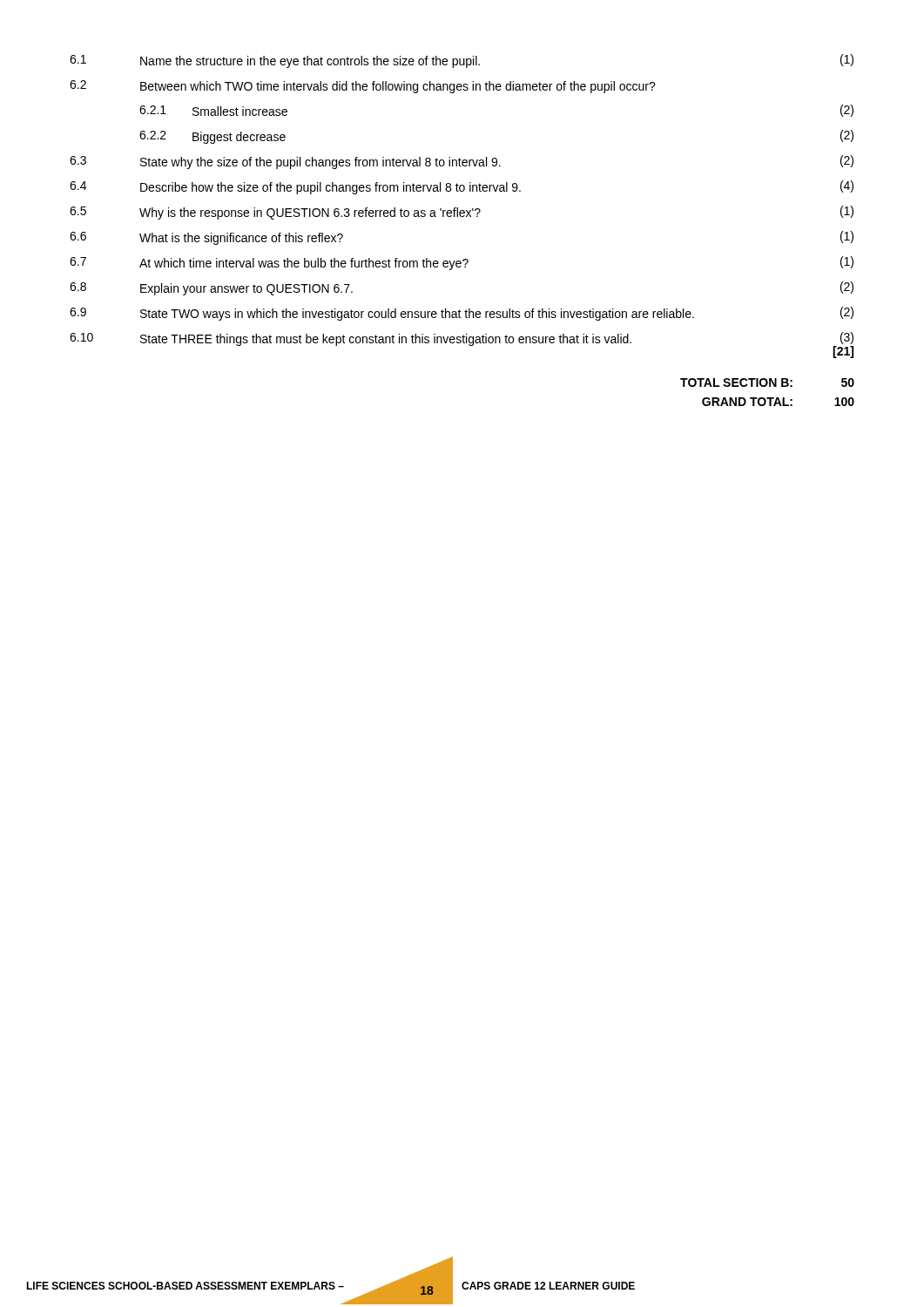The height and width of the screenshot is (1307, 924).
Task: Find "TOTAL SECTION B: 50" on this page
Action: click(767, 382)
